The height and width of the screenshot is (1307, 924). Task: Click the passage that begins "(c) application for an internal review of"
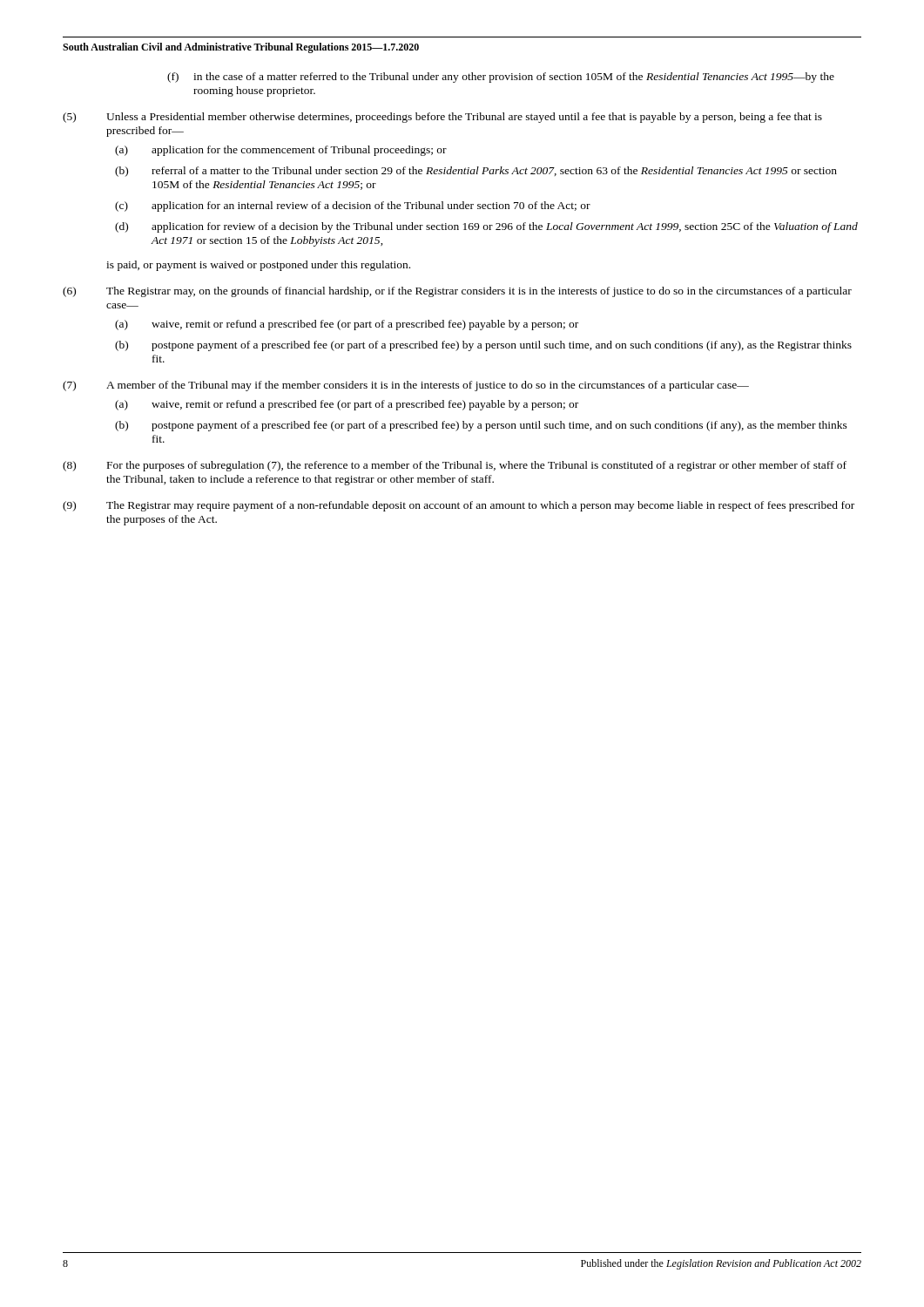click(488, 206)
